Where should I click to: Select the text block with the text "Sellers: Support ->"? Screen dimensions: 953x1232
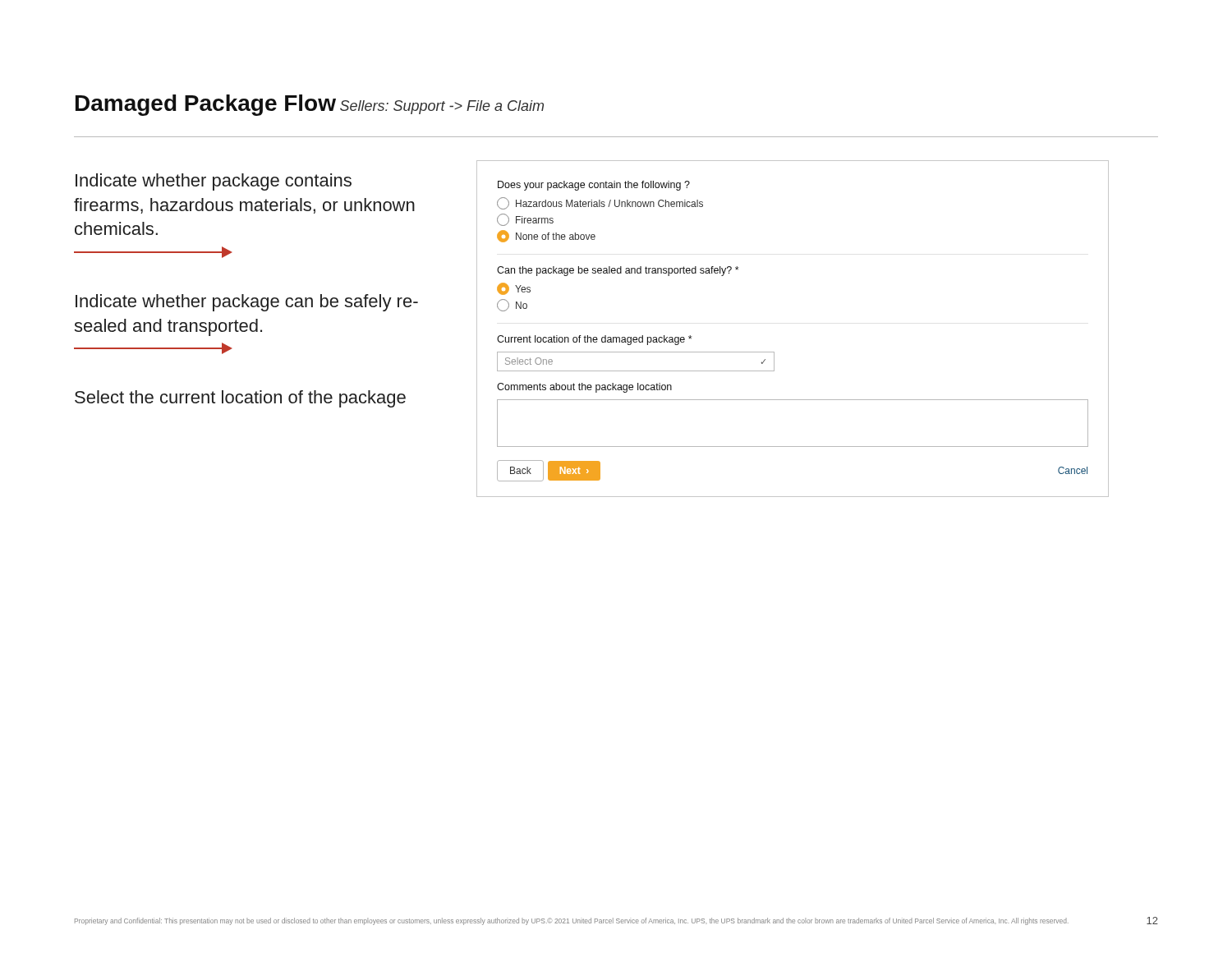tap(442, 106)
